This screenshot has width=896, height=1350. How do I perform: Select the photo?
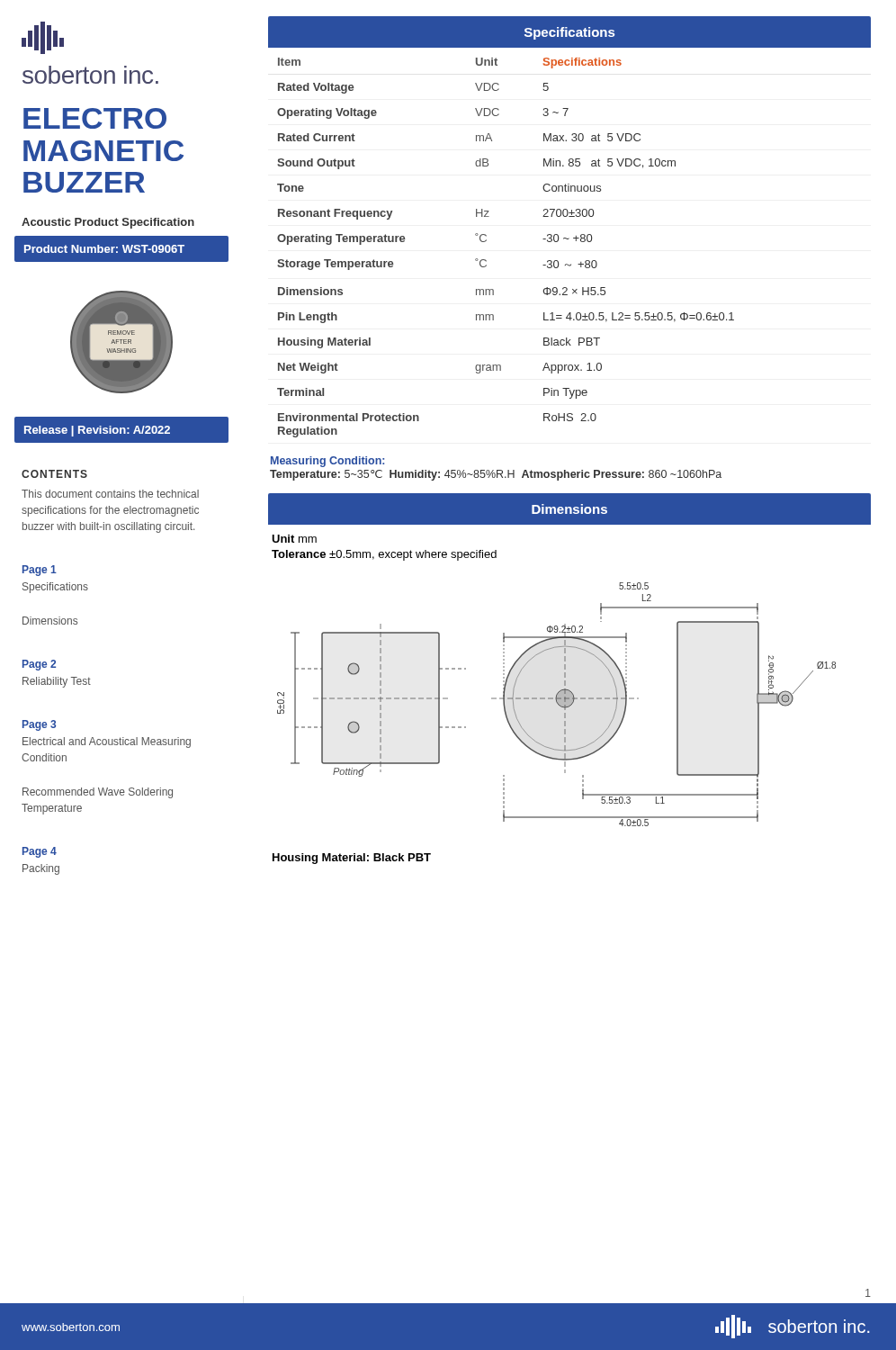point(121,342)
